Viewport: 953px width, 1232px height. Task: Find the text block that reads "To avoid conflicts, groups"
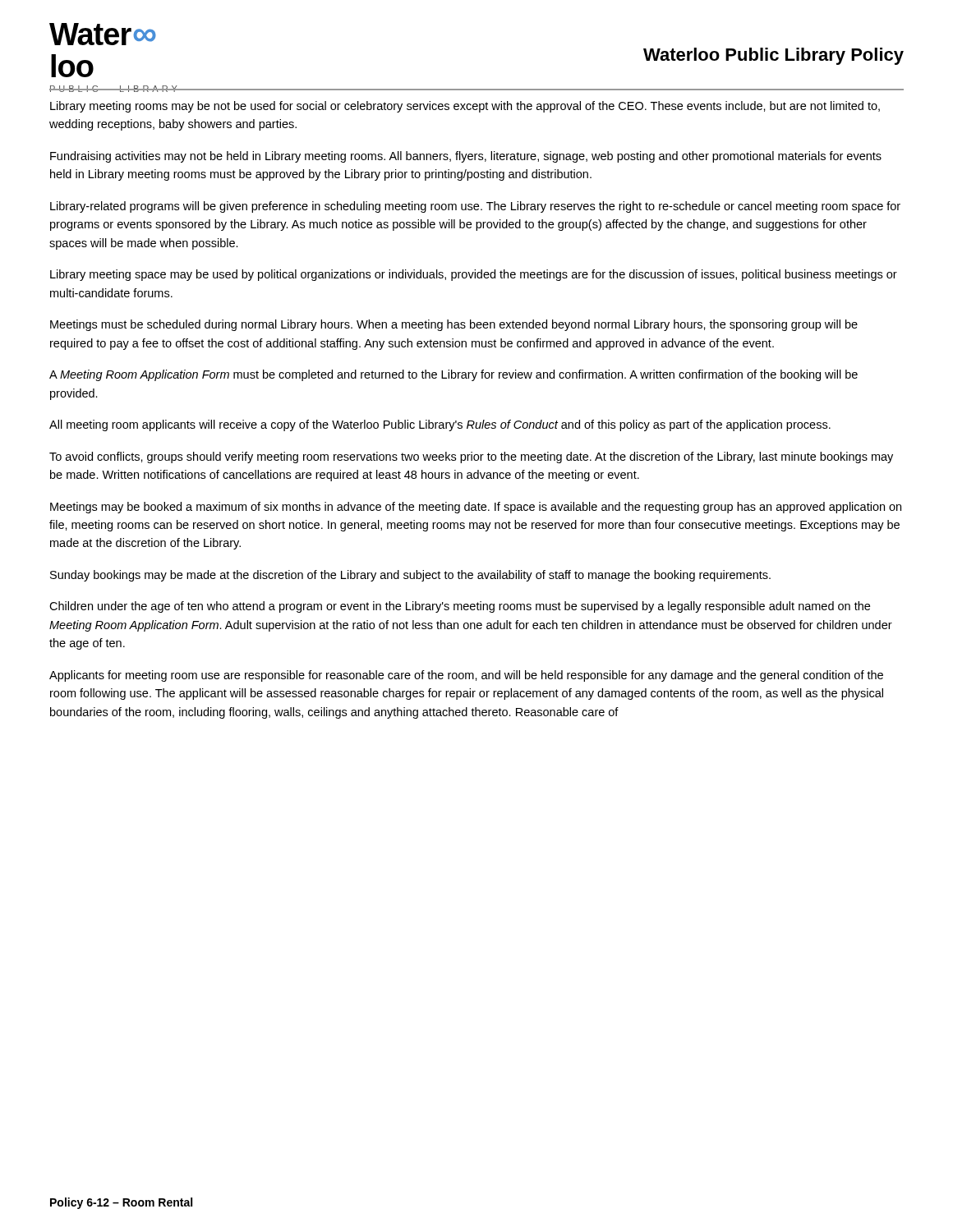point(471,466)
